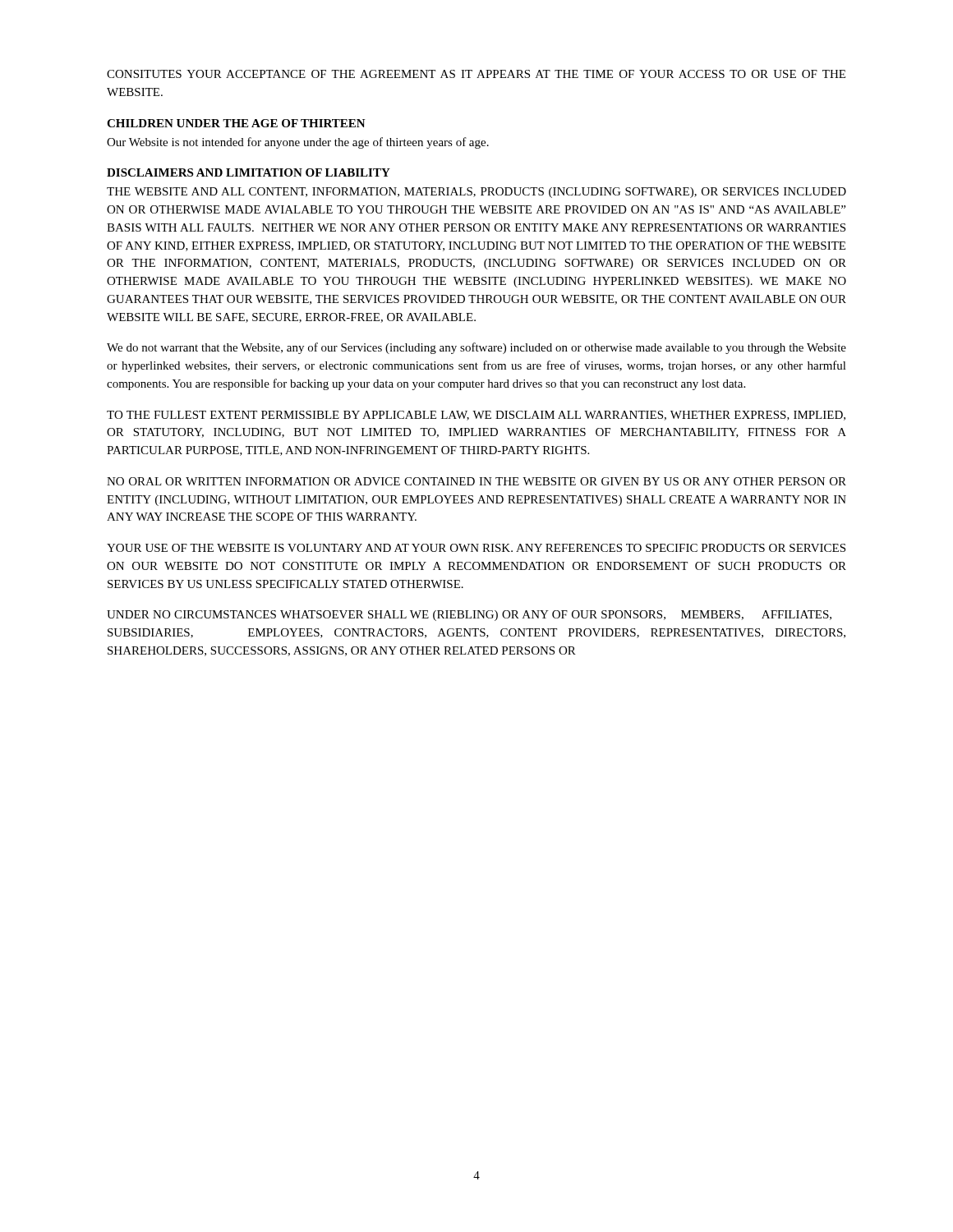Click where it says "CHILDREN UNDER THE AGE OF THIRTEEN"
953x1232 pixels.
coord(236,123)
